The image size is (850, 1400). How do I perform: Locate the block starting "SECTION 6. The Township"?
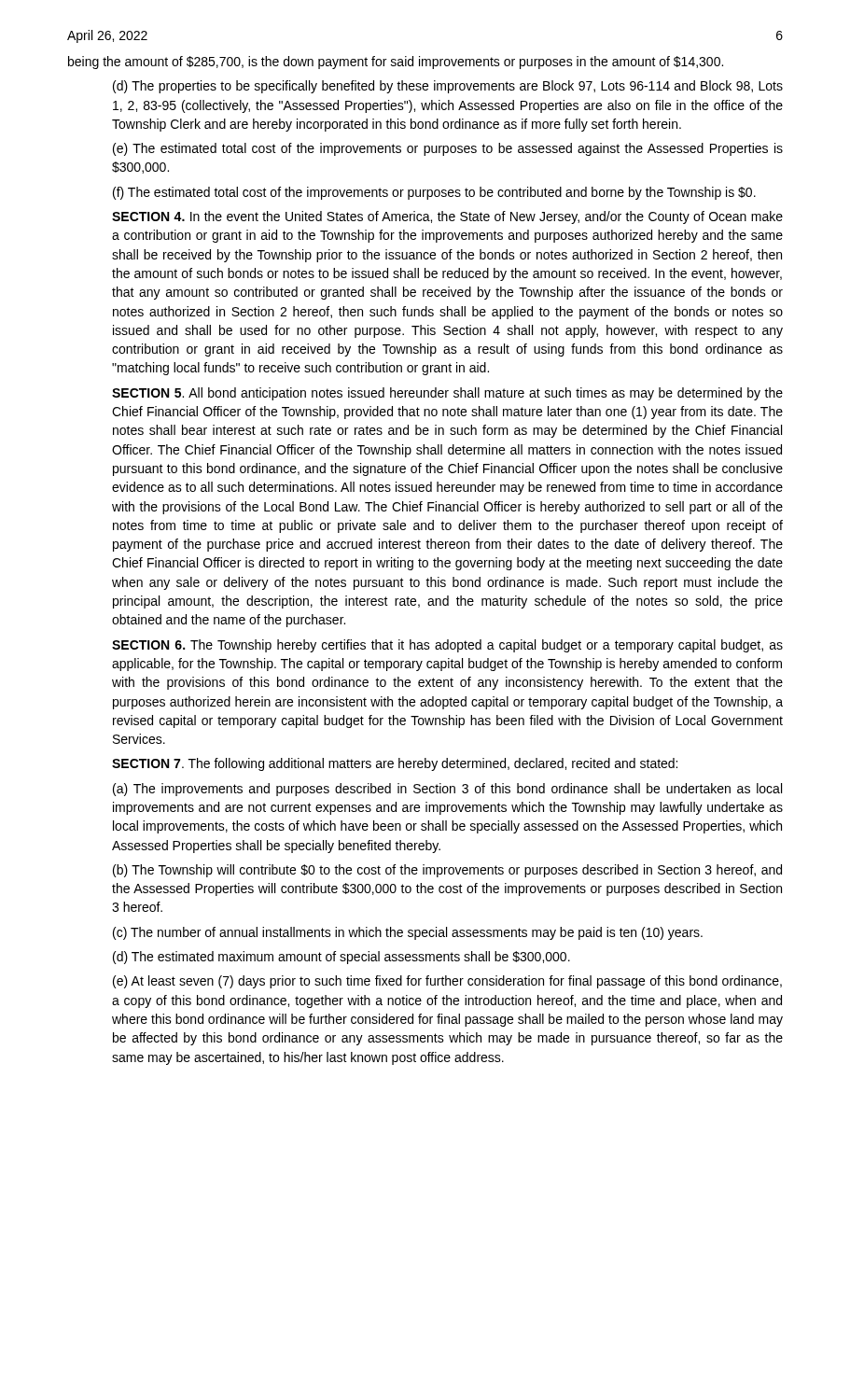coord(447,692)
